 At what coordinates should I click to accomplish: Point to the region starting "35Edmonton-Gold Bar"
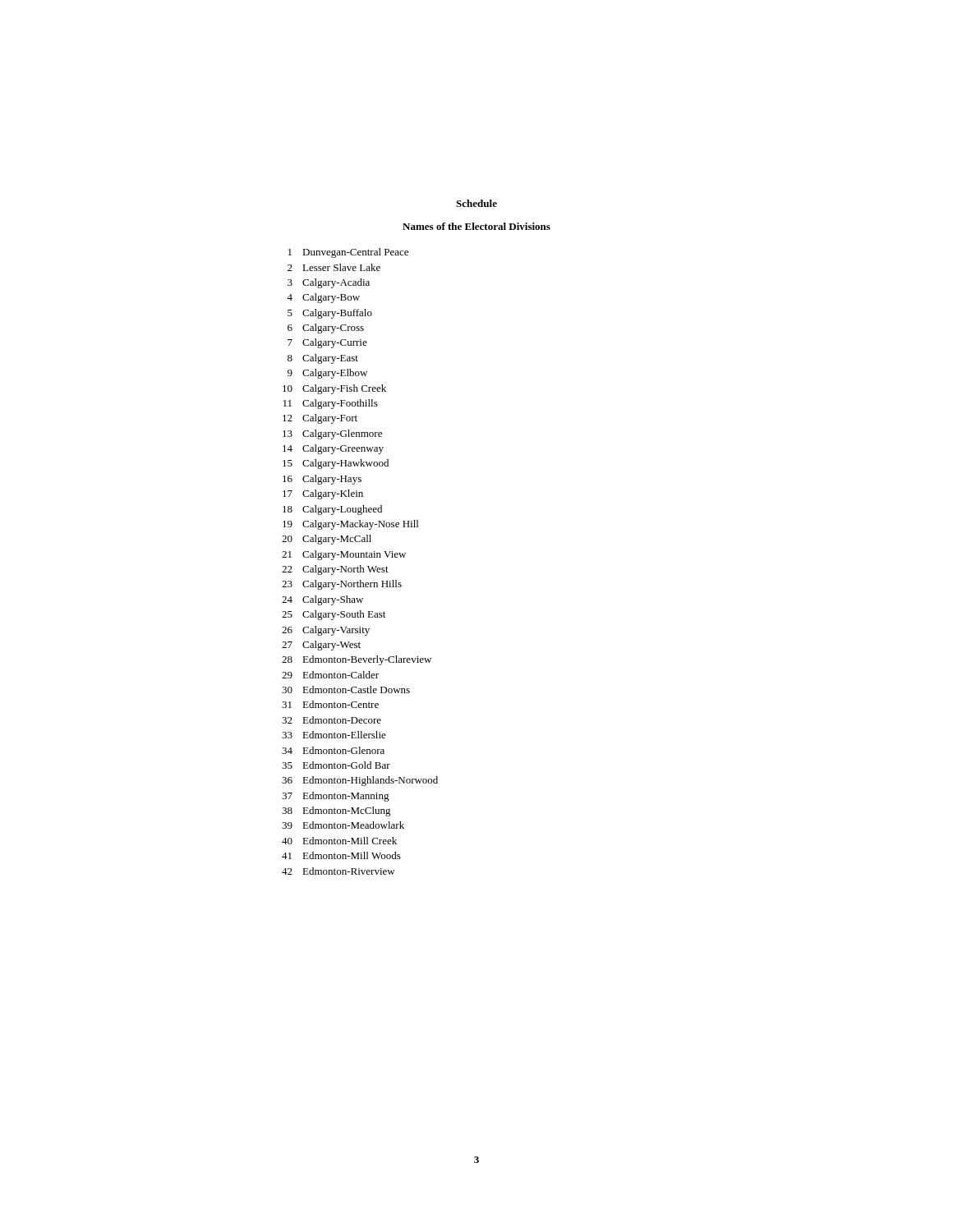(x=336, y=765)
